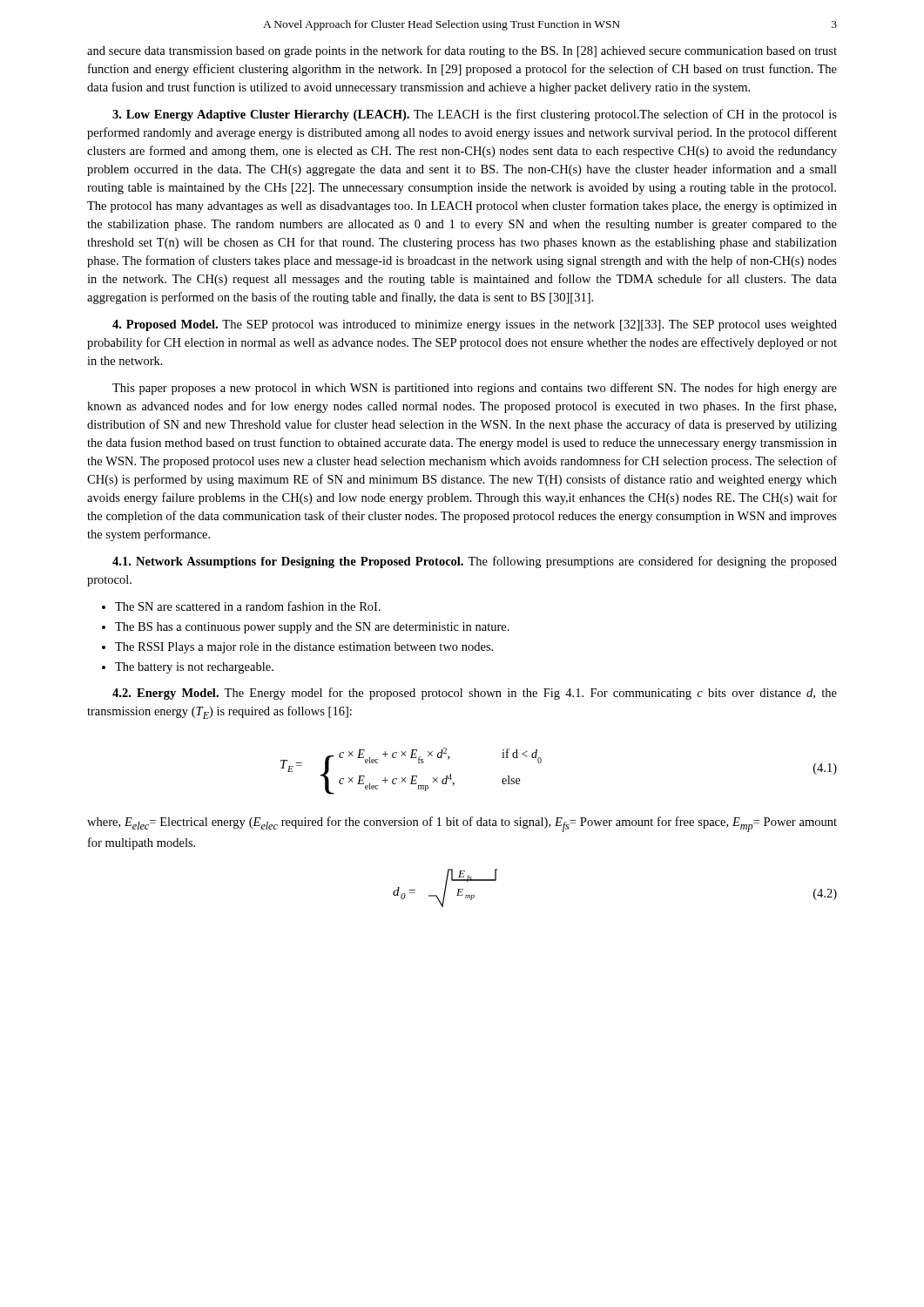Find the text starting "2. Energy Model. The"
924x1307 pixels.
click(x=462, y=703)
